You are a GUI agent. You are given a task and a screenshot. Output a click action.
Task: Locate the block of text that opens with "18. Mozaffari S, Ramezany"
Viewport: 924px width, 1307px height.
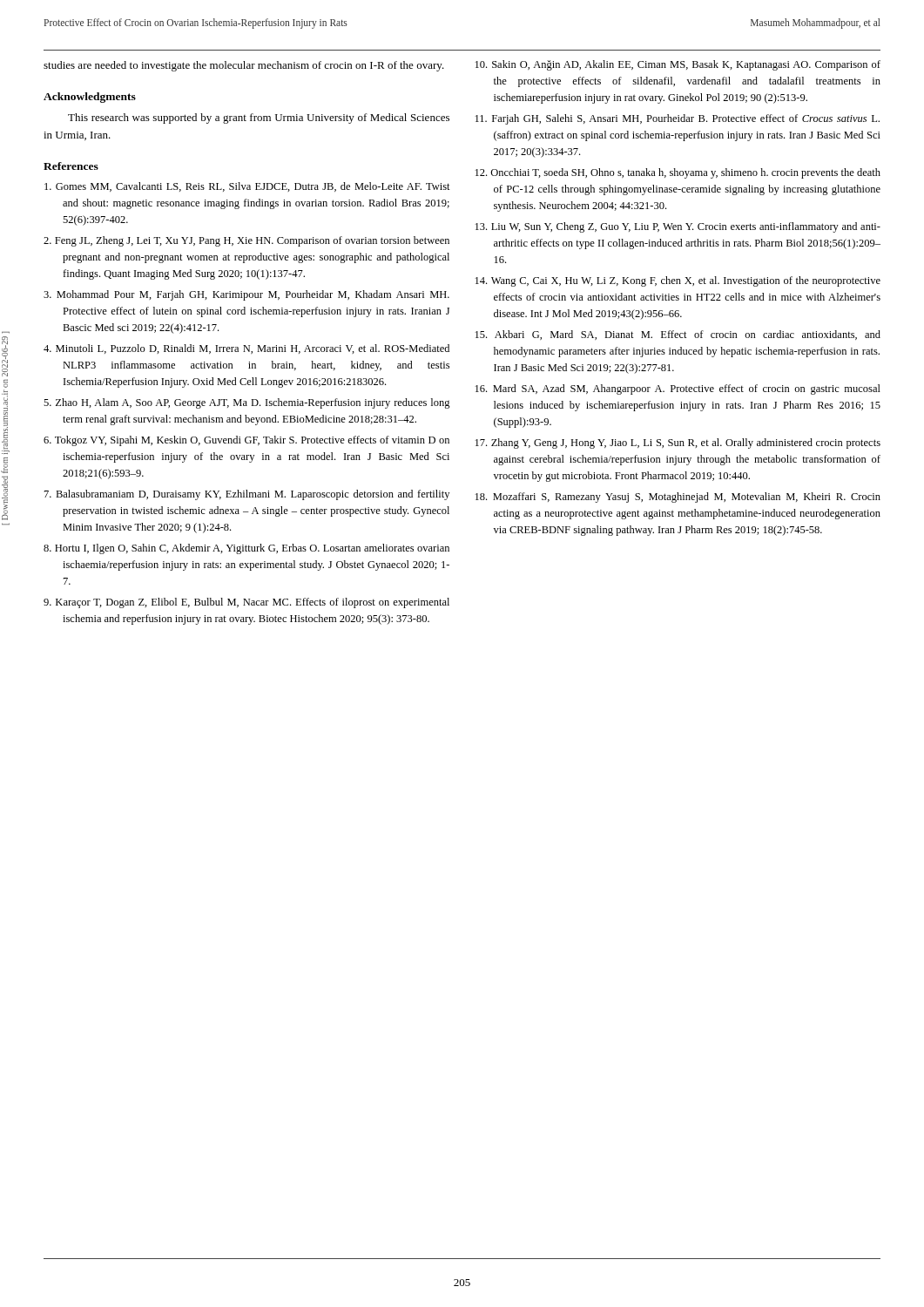pyautogui.click(x=677, y=513)
